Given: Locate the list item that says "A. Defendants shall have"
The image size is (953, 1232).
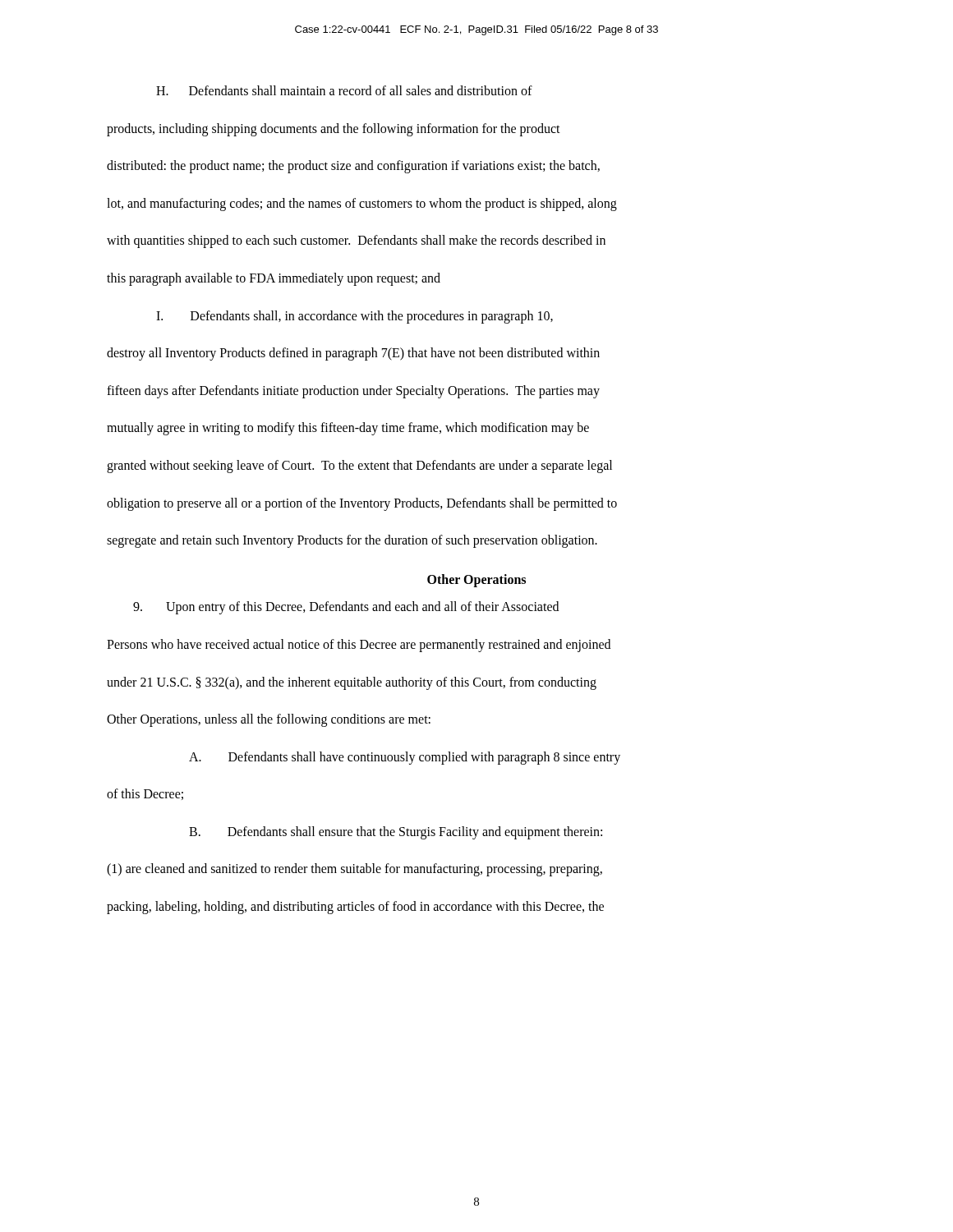Looking at the screenshot, I should click(x=405, y=758).
